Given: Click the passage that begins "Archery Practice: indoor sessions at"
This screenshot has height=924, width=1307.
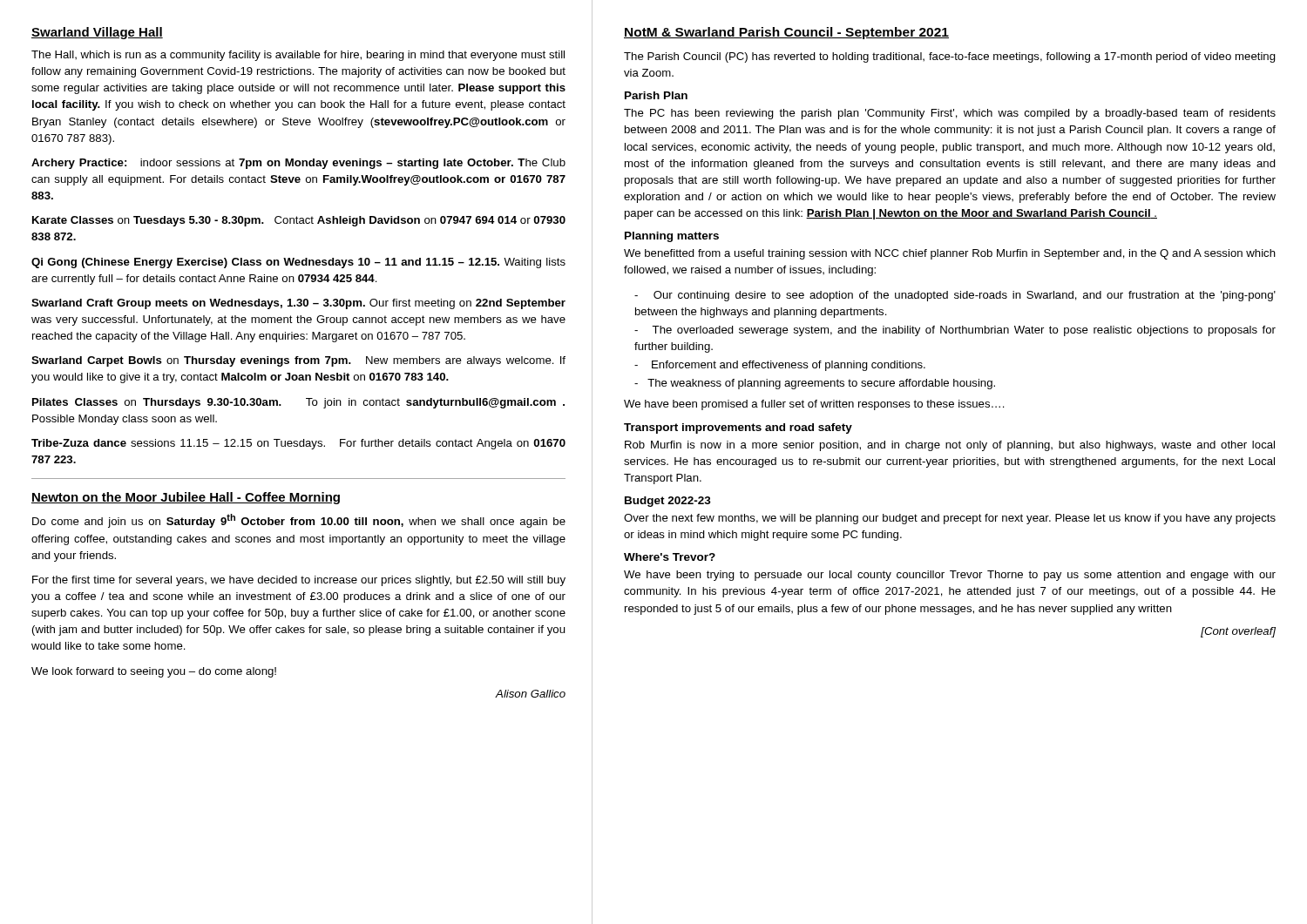Looking at the screenshot, I should [x=298, y=179].
